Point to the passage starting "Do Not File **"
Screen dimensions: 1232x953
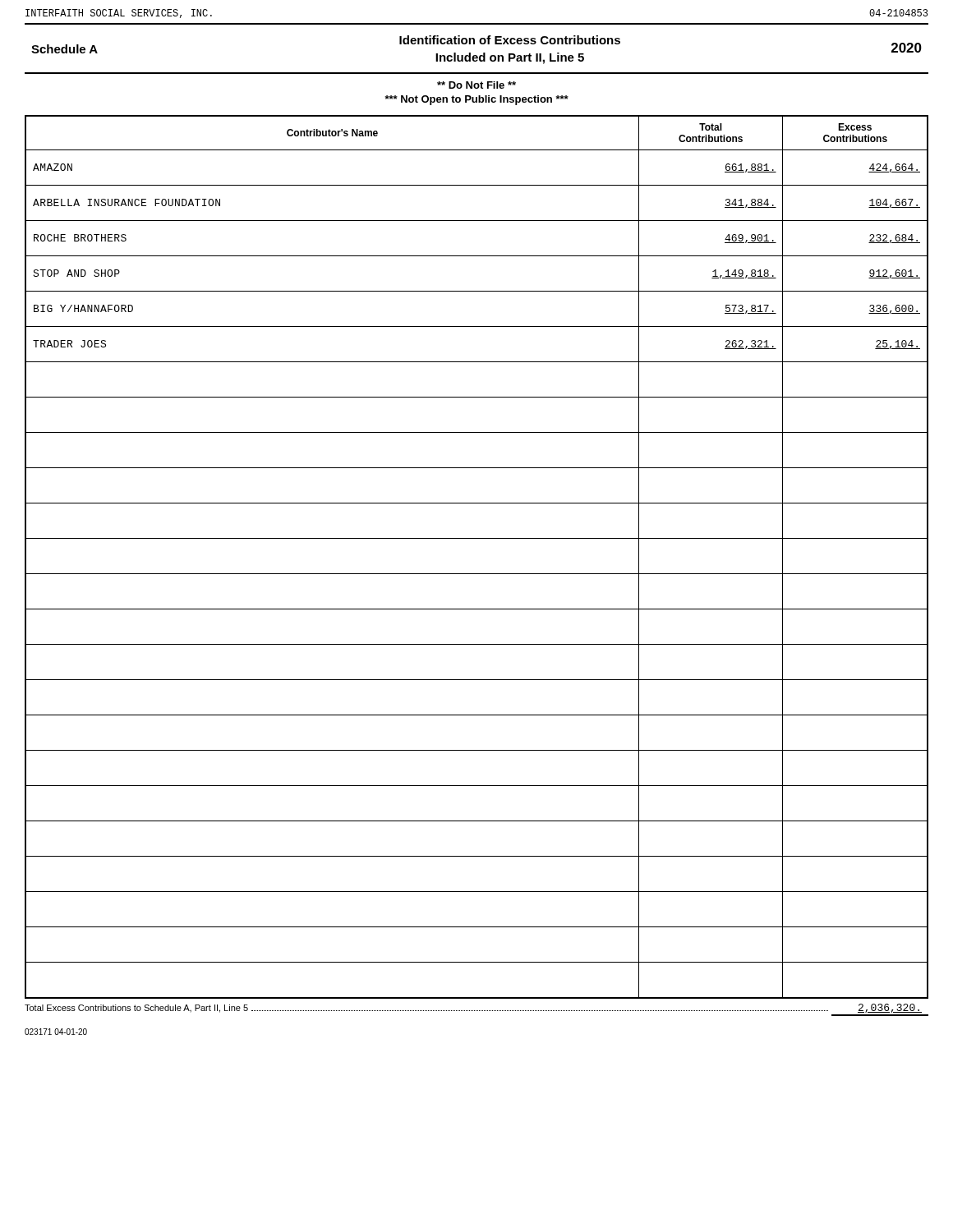click(476, 85)
